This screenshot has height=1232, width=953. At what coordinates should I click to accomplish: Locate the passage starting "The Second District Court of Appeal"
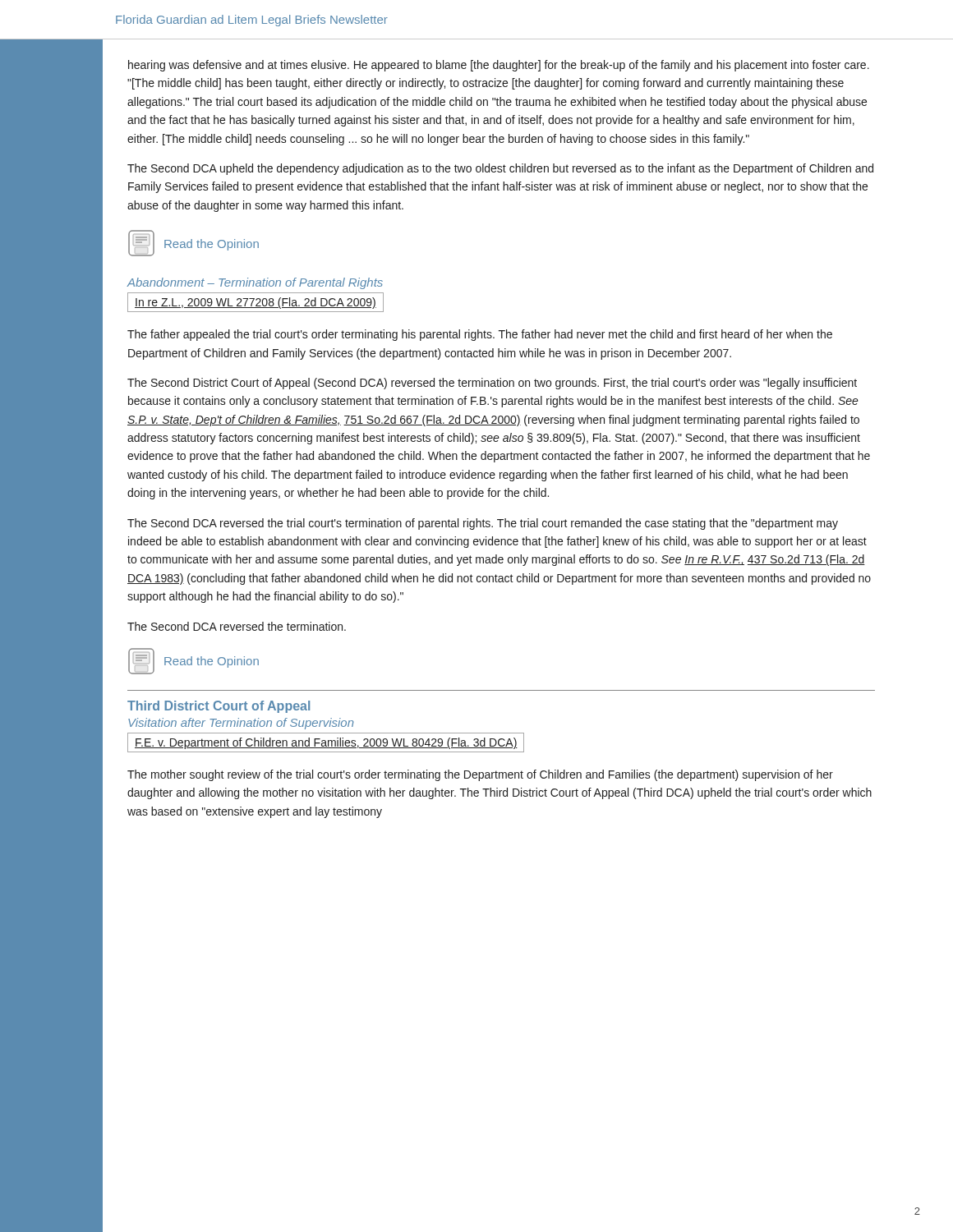(x=499, y=438)
